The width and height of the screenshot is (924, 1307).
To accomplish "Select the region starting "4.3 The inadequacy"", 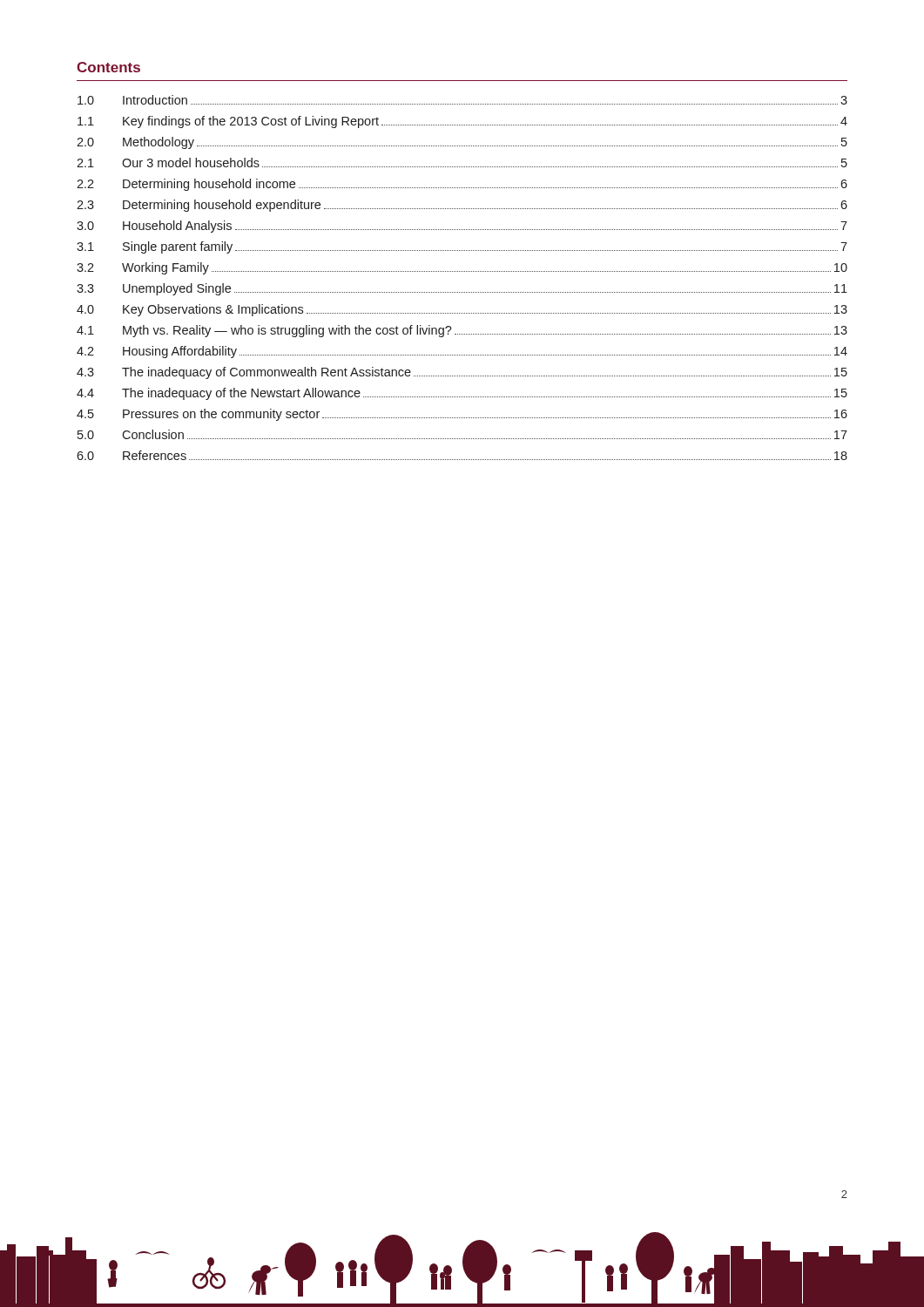I will pos(462,372).
